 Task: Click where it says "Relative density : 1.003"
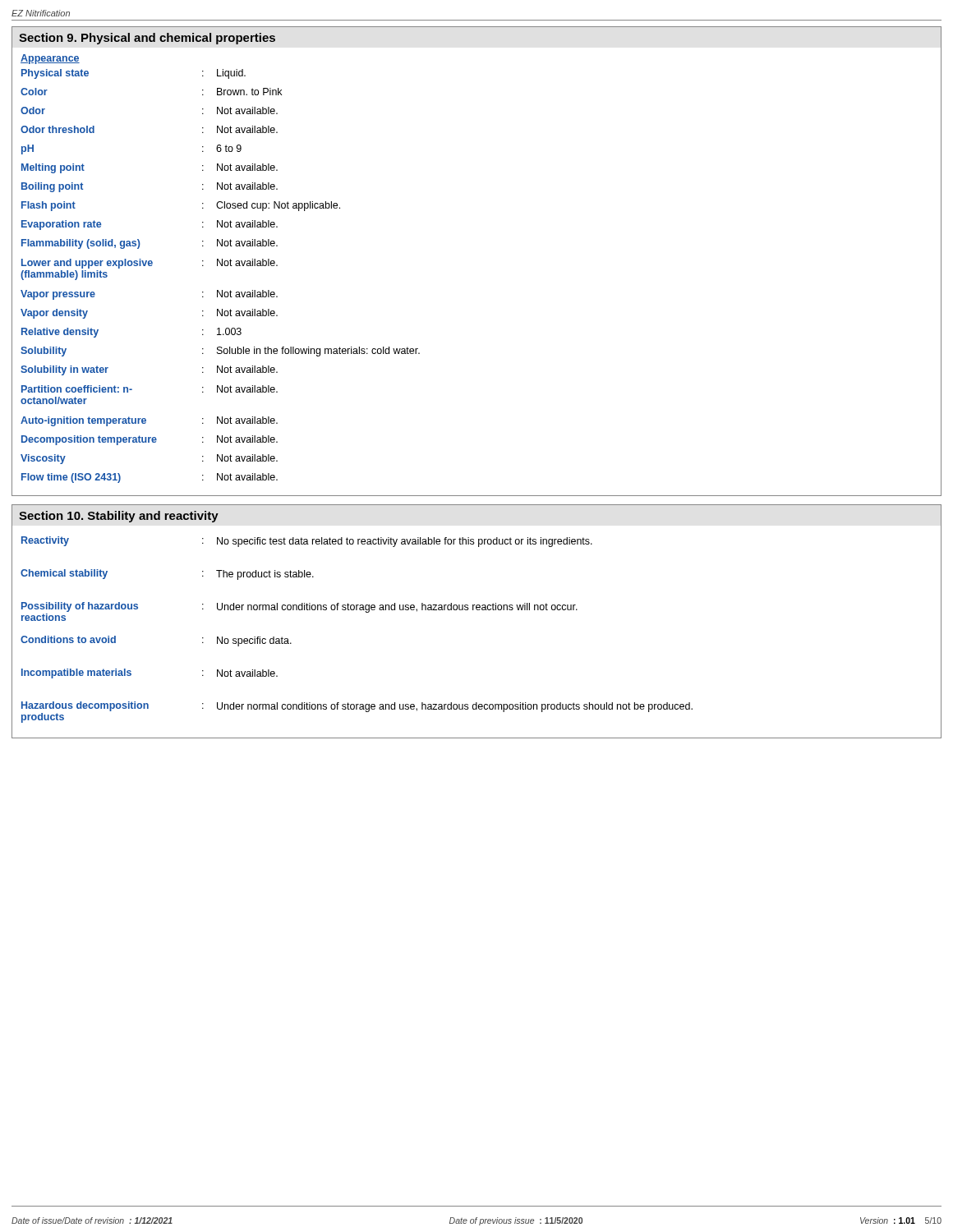55,332
